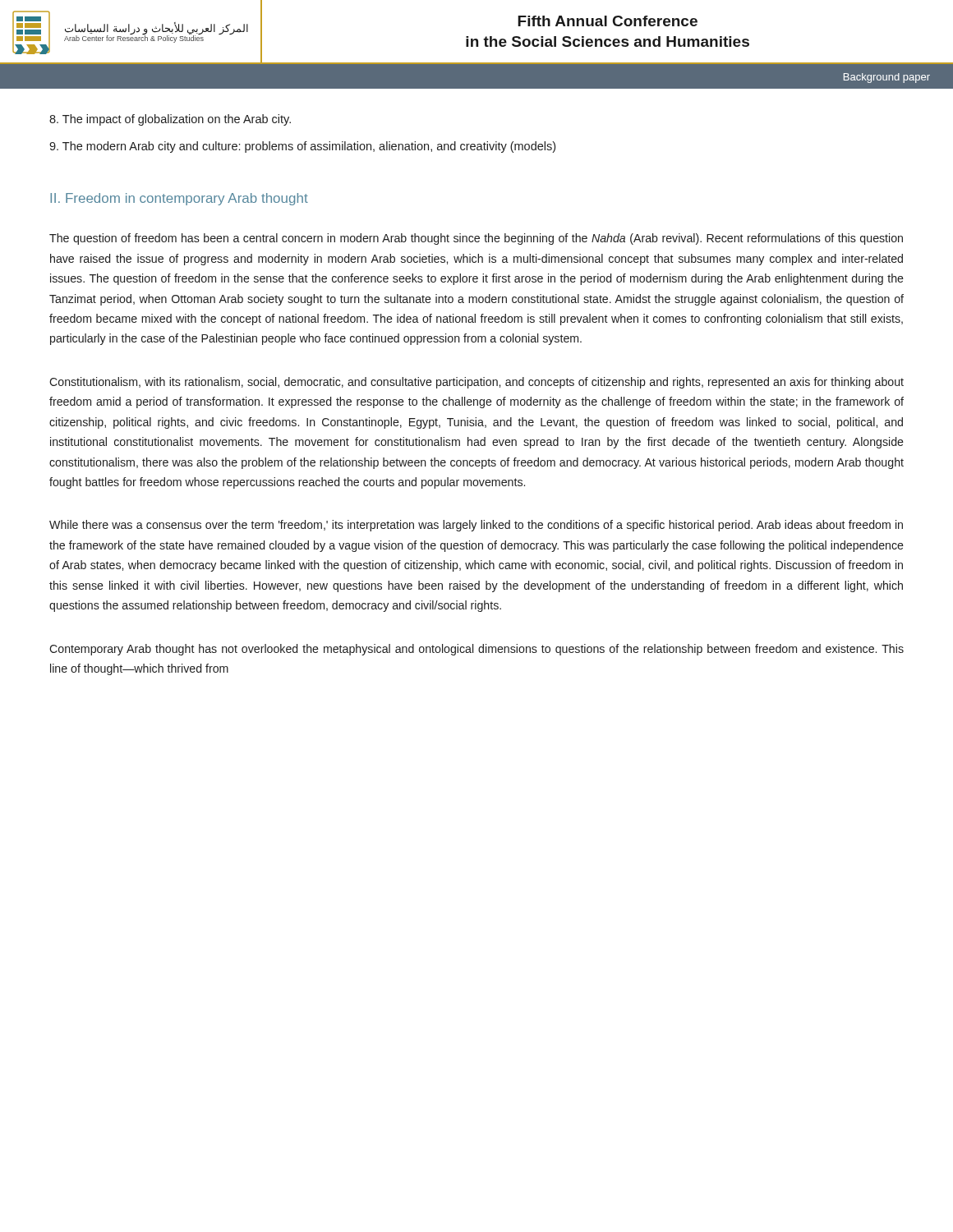Point to "II. Freedom in contemporary Arab thought"
Image resolution: width=953 pixels, height=1232 pixels.
(179, 199)
